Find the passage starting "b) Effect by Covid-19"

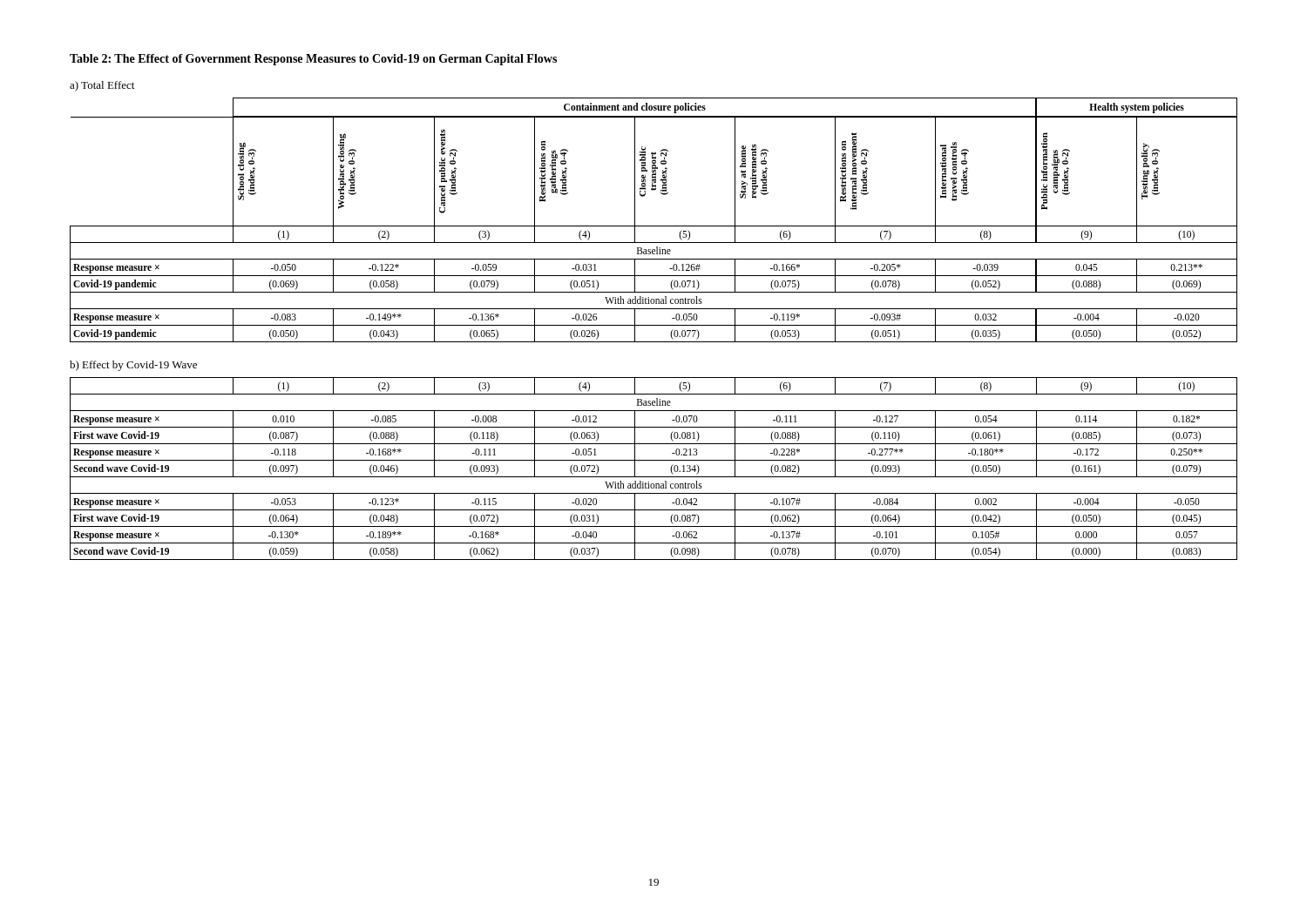[x=134, y=364]
